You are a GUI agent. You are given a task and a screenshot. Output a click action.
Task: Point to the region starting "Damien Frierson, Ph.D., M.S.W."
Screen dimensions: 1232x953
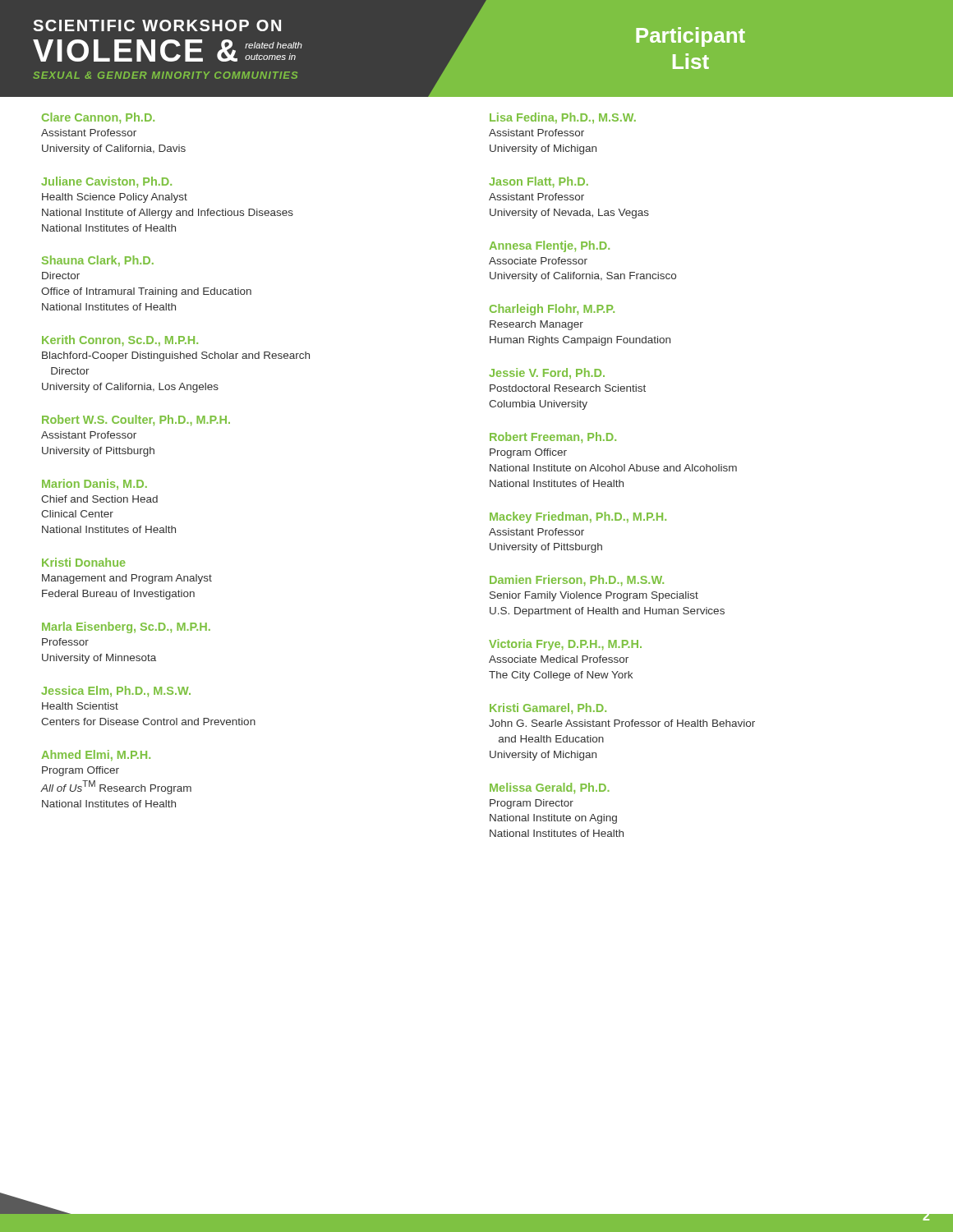click(700, 597)
